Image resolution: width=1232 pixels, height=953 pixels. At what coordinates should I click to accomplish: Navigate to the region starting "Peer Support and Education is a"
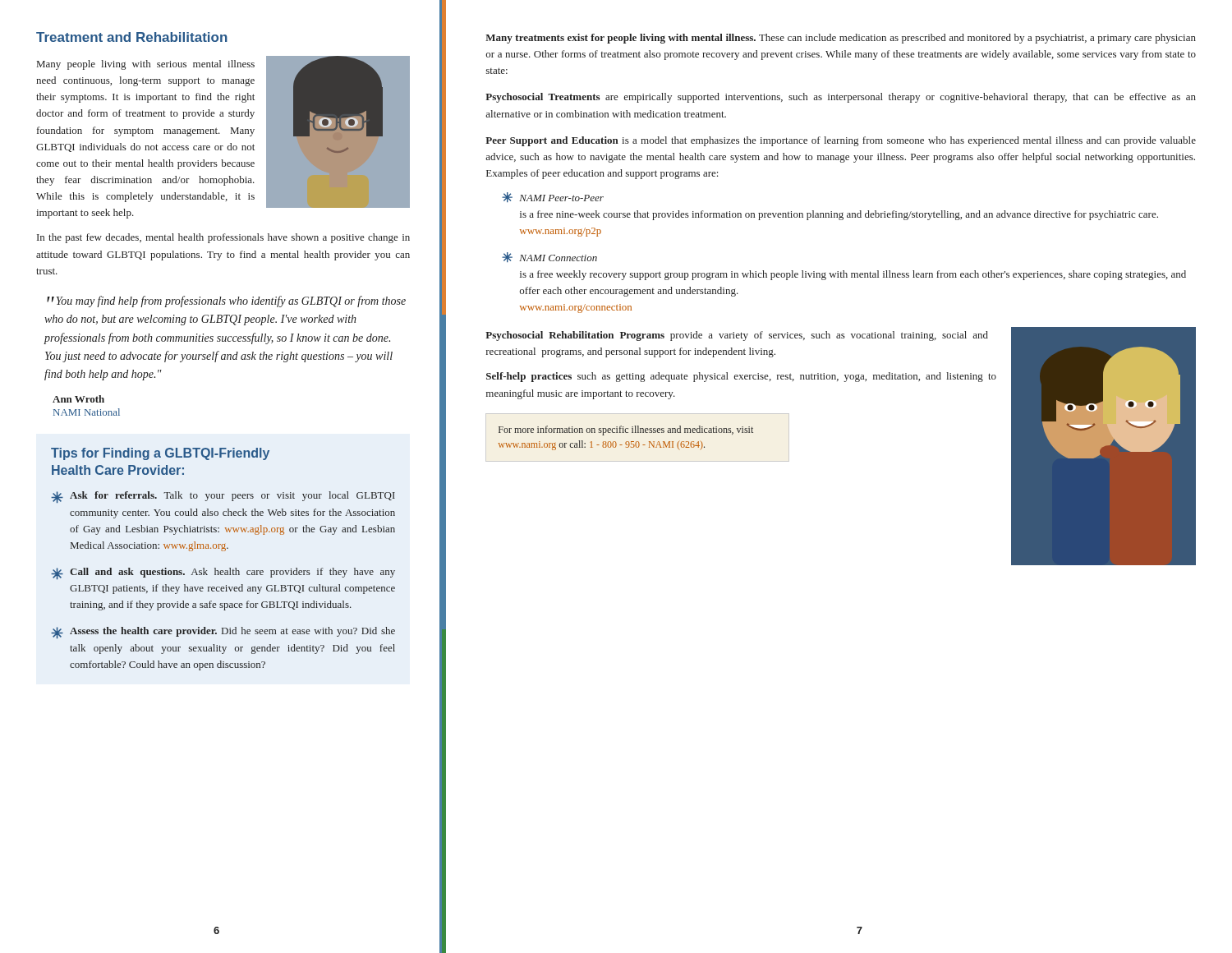click(841, 156)
